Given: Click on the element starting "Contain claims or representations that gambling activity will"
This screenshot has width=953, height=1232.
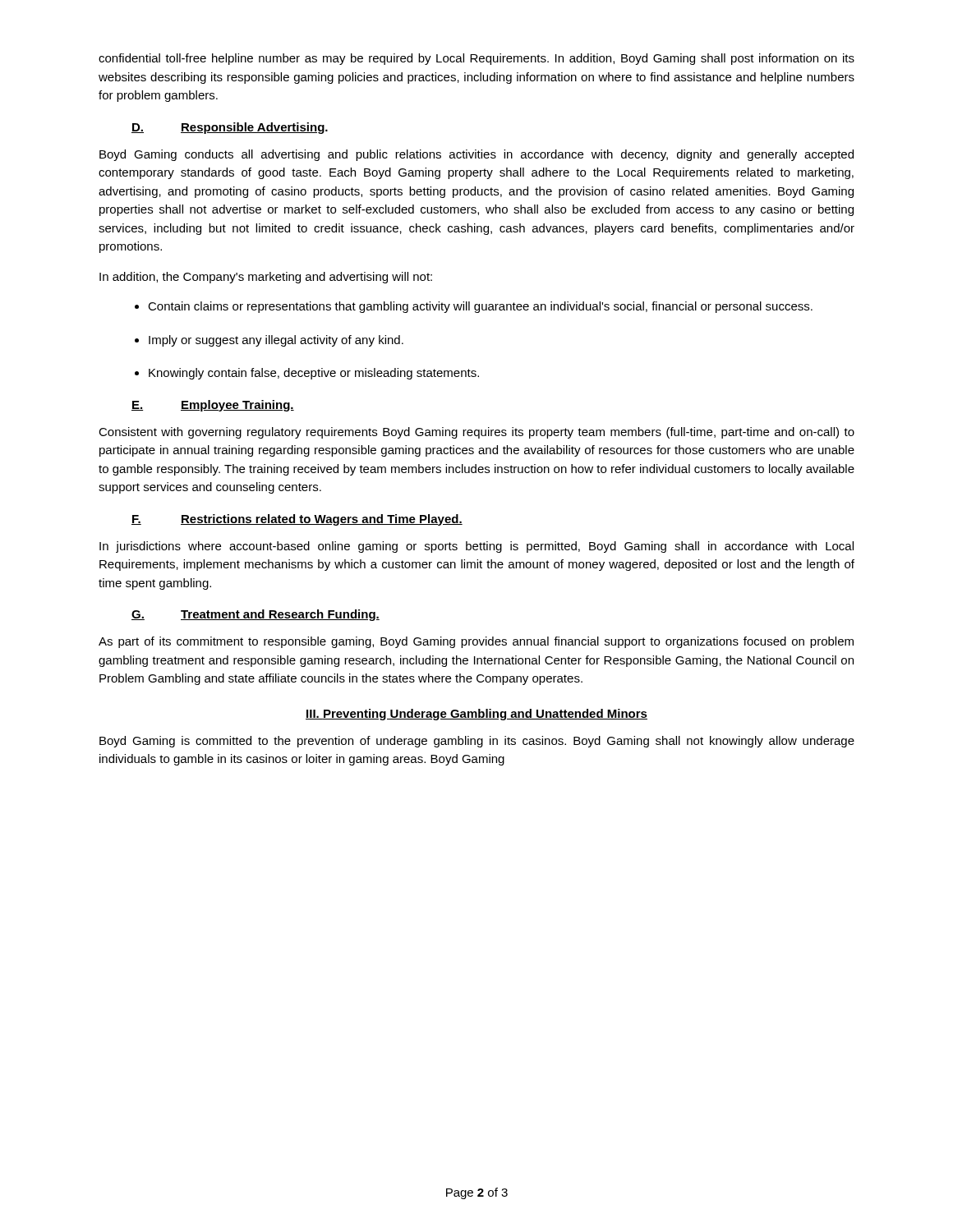Looking at the screenshot, I should pyautogui.click(x=481, y=306).
